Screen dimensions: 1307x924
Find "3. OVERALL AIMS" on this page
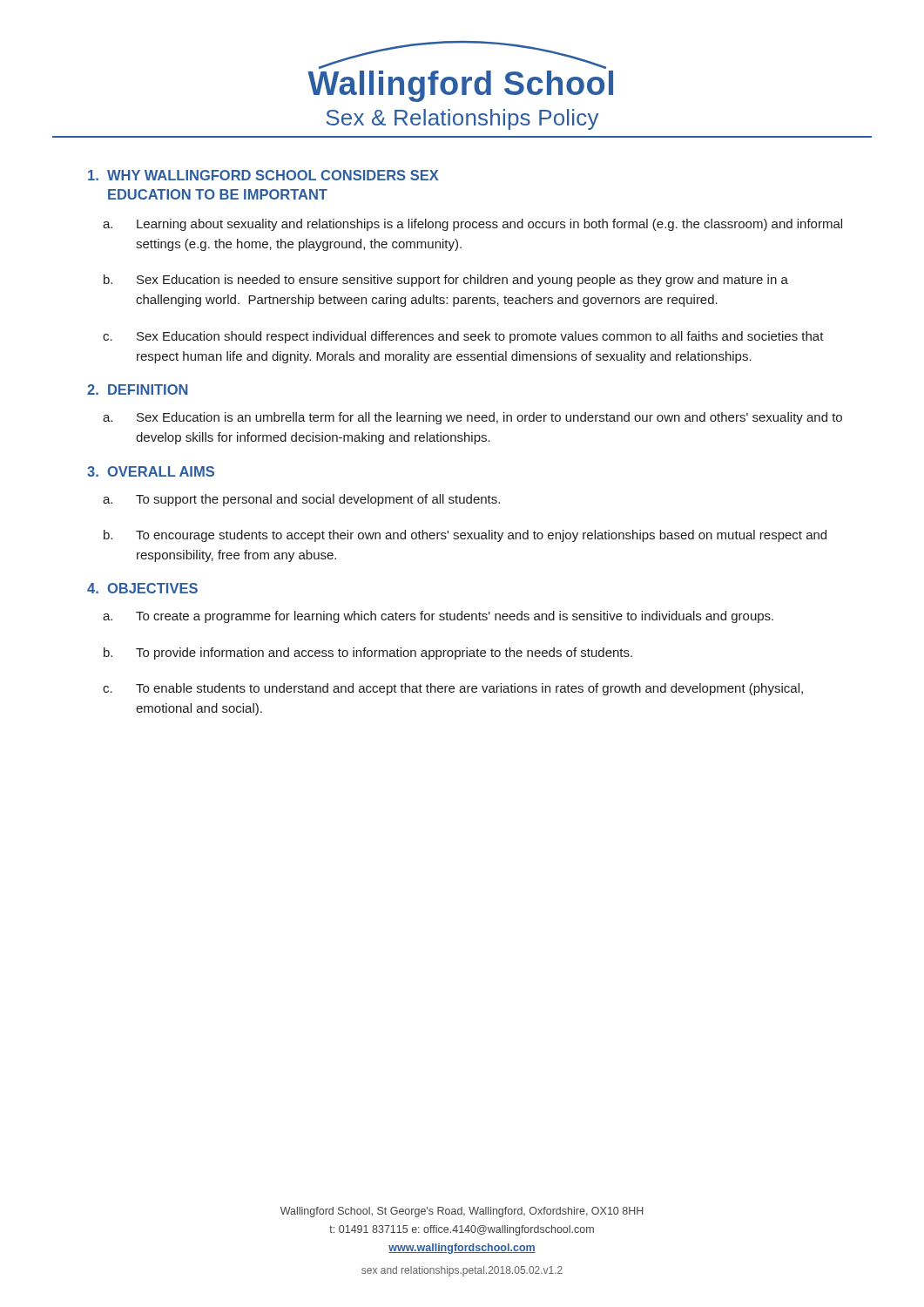(151, 471)
